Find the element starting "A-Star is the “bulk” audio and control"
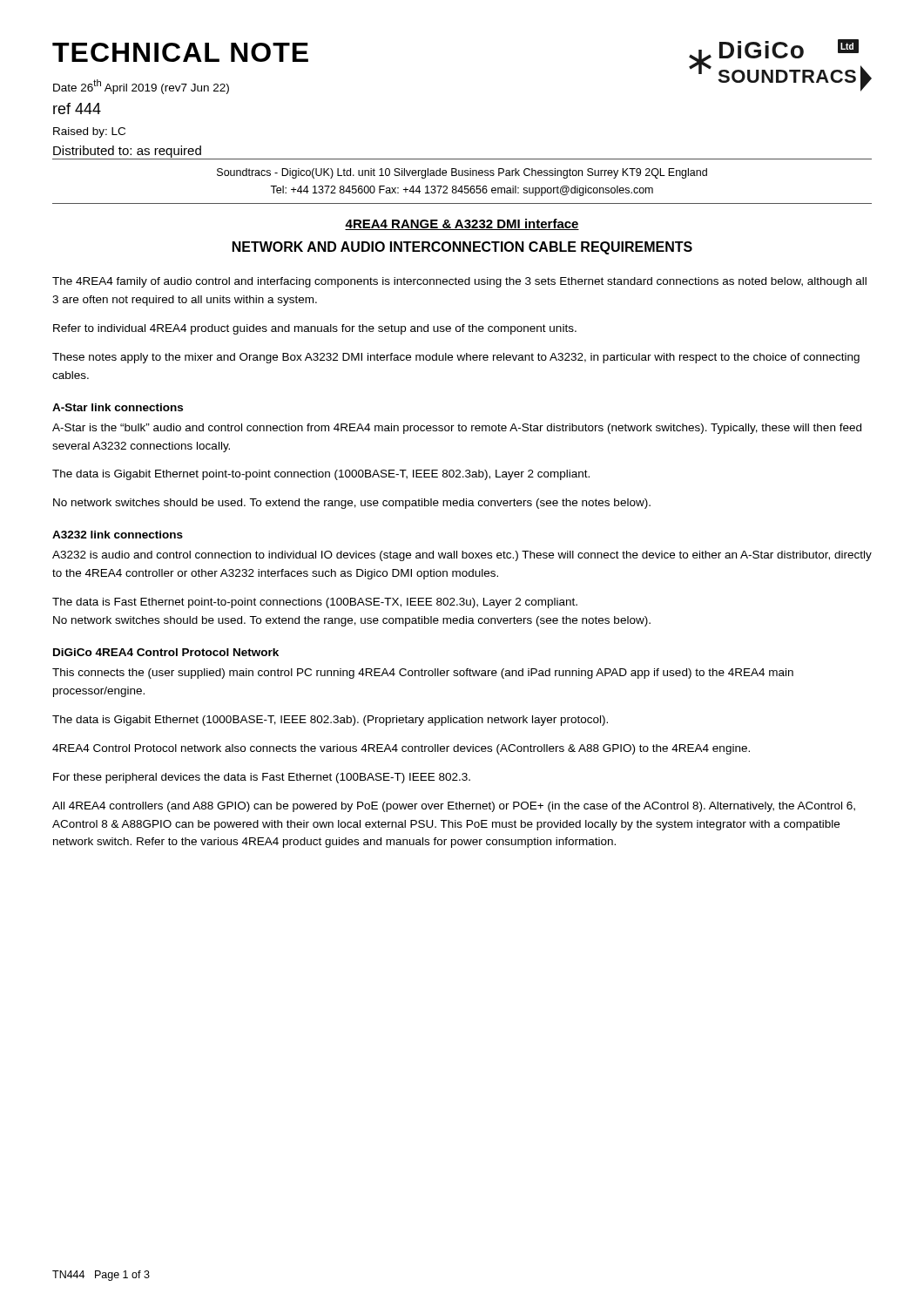The image size is (924, 1307). (x=457, y=436)
